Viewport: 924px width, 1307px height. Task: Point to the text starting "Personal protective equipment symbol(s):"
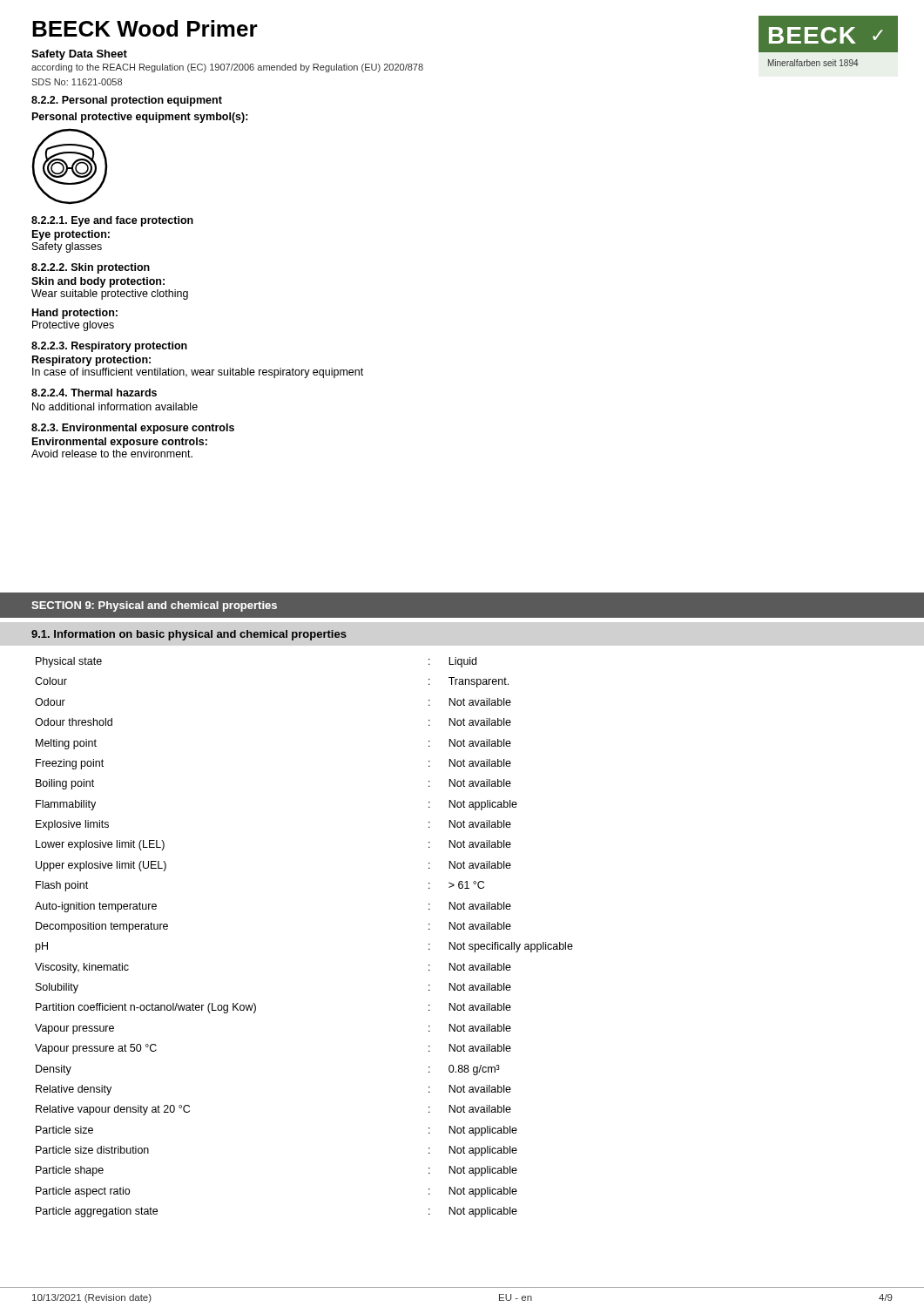click(x=140, y=117)
